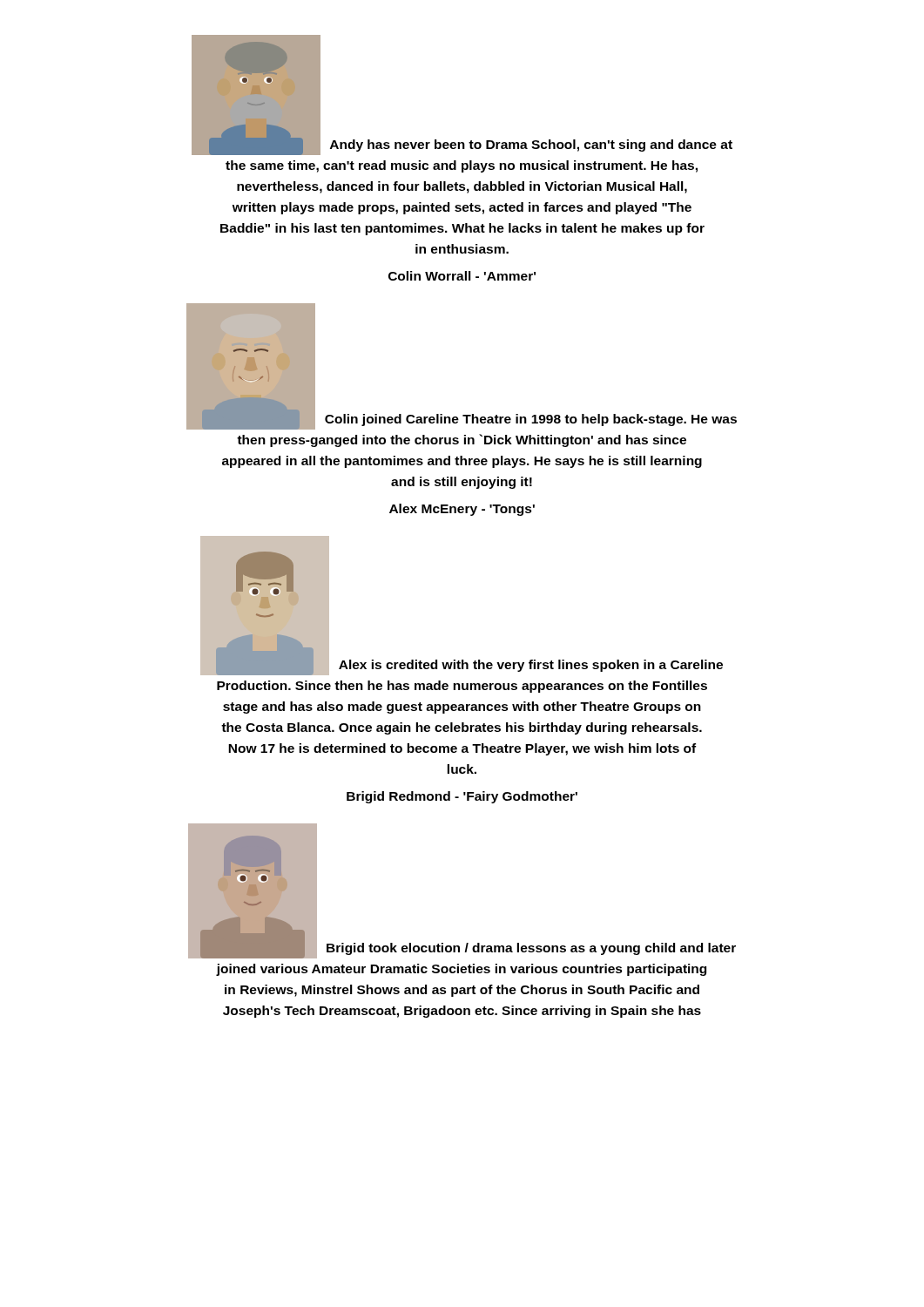924x1307 pixels.
Task: Select the text block that says "Colin Worrall -"
Action: [x=462, y=276]
